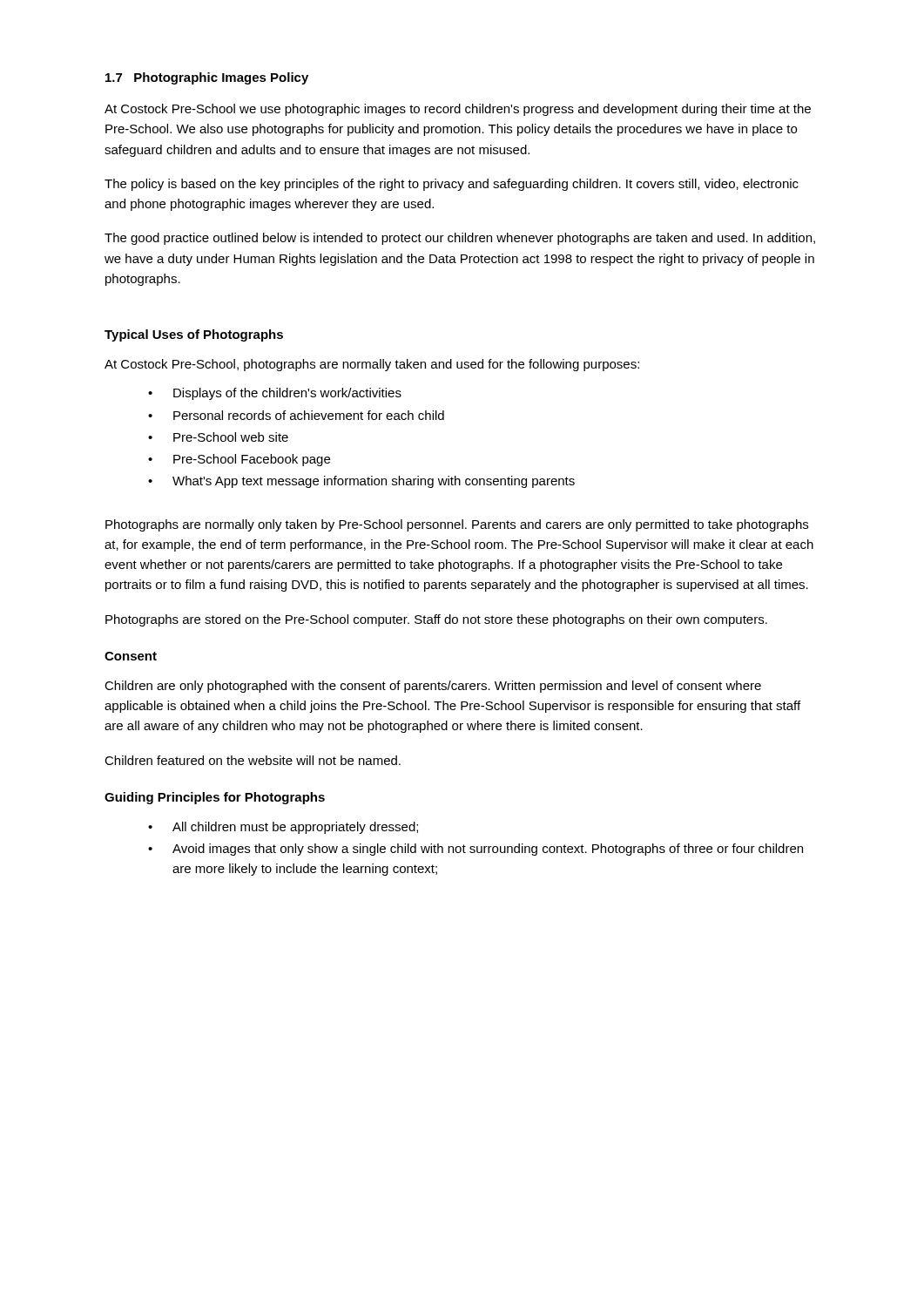
Task: Click on the text block that says "Children are only photographed with"
Action: (x=452, y=705)
